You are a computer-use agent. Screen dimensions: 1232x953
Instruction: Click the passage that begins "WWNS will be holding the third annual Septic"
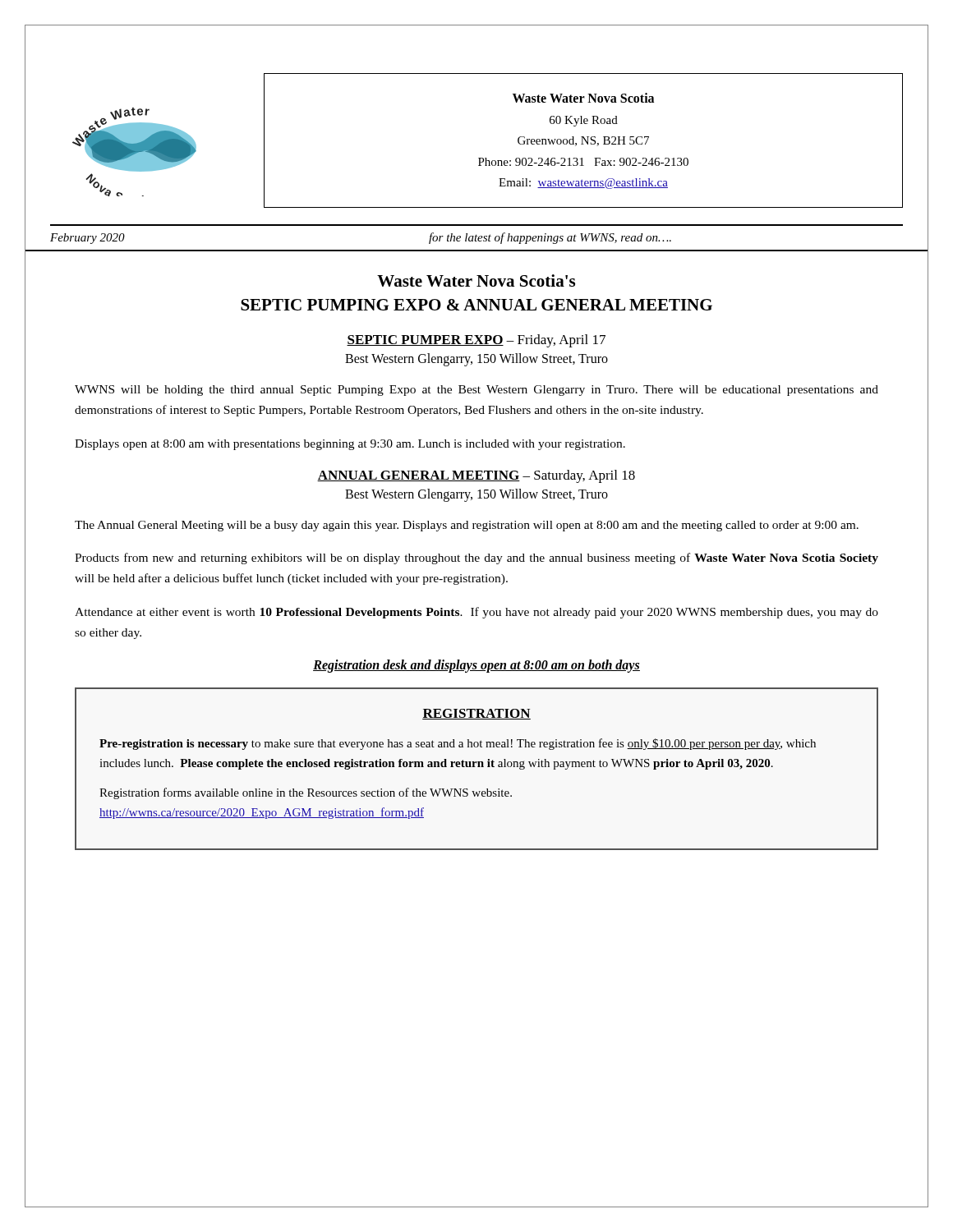(476, 399)
